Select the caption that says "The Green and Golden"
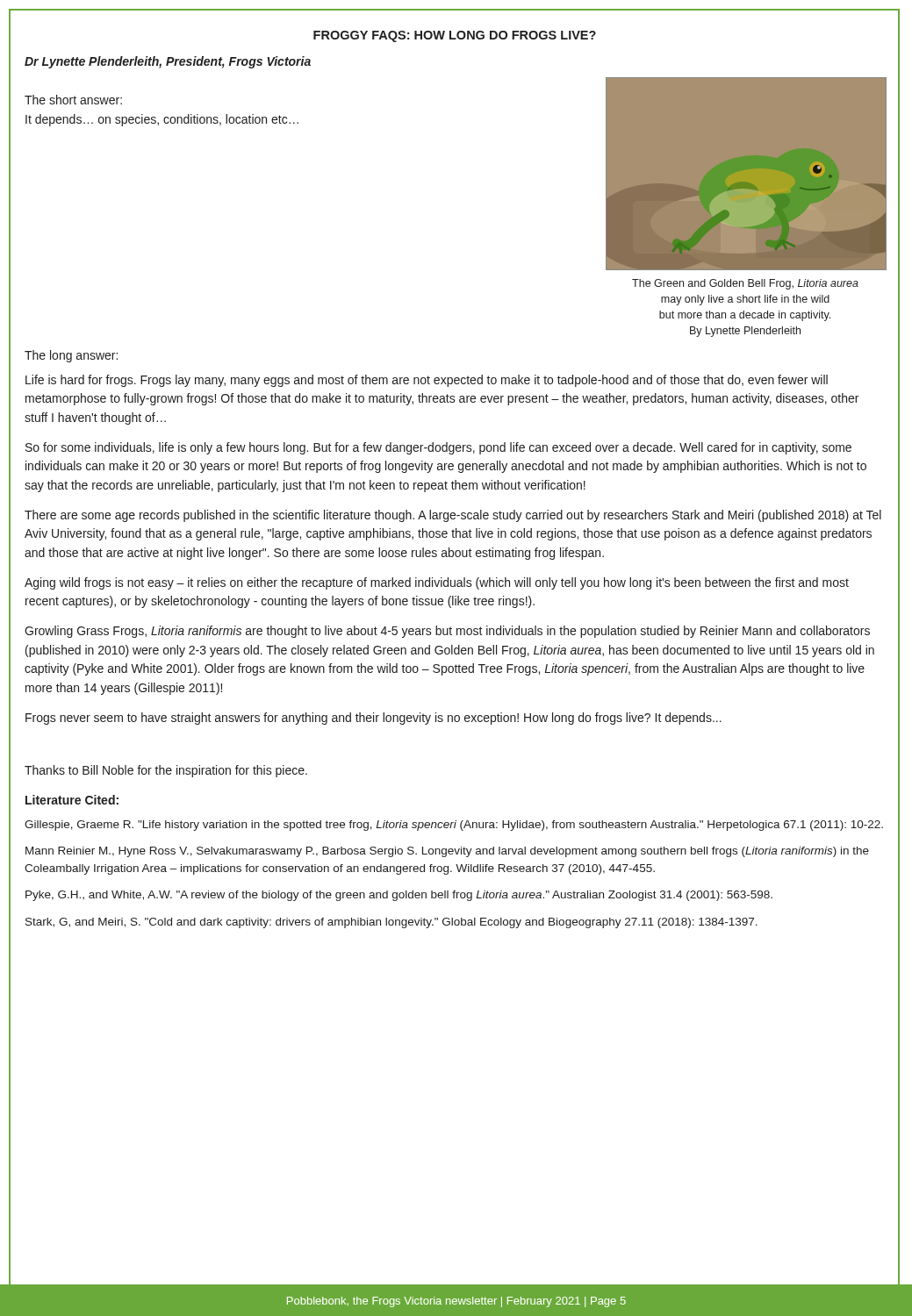This screenshot has width=912, height=1316. [x=745, y=307]
